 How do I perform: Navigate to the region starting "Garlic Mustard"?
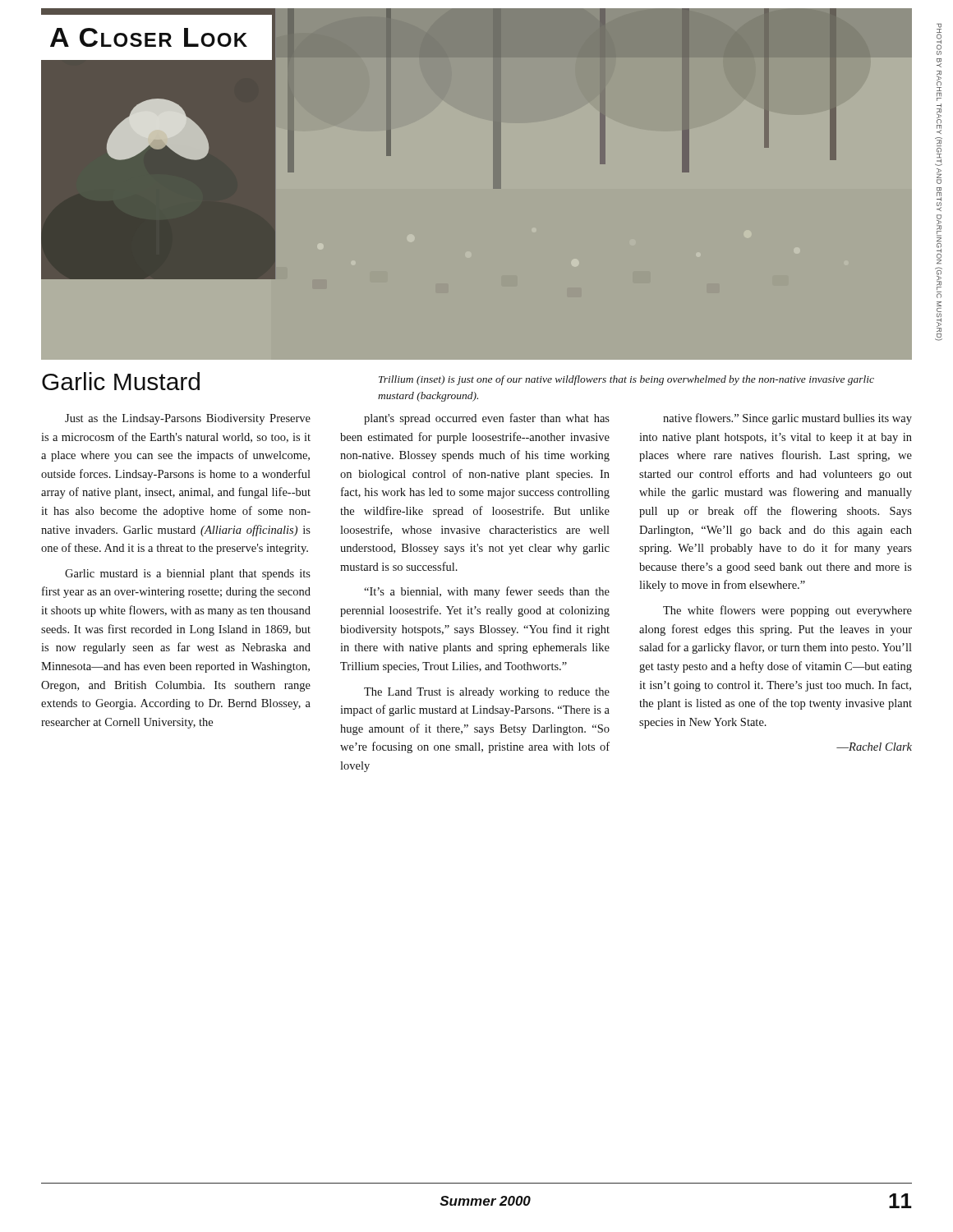pyautogui.click(x=197, y=382)
